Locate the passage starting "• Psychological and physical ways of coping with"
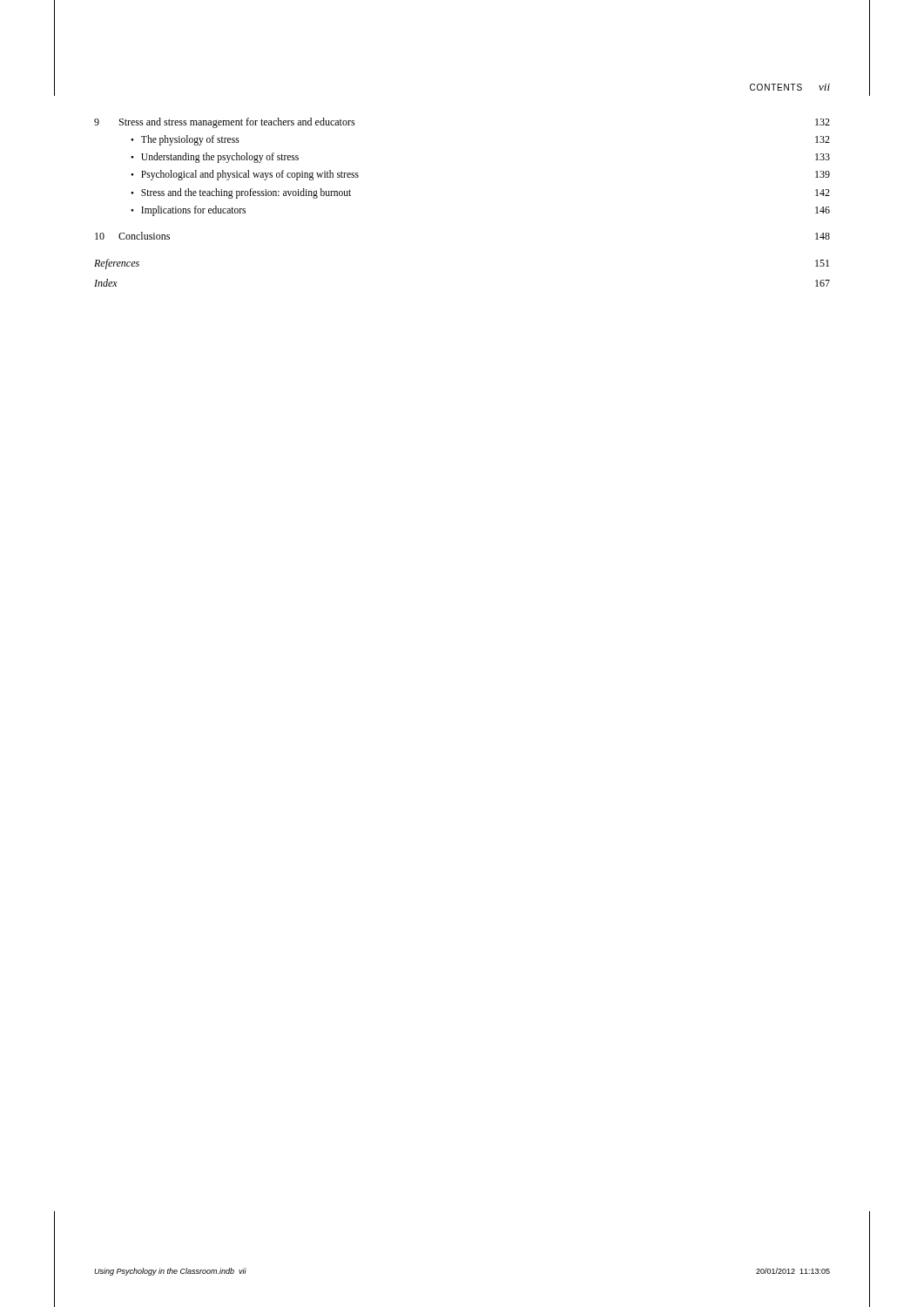Screen dimensions: 1307x924 (244, 175)
